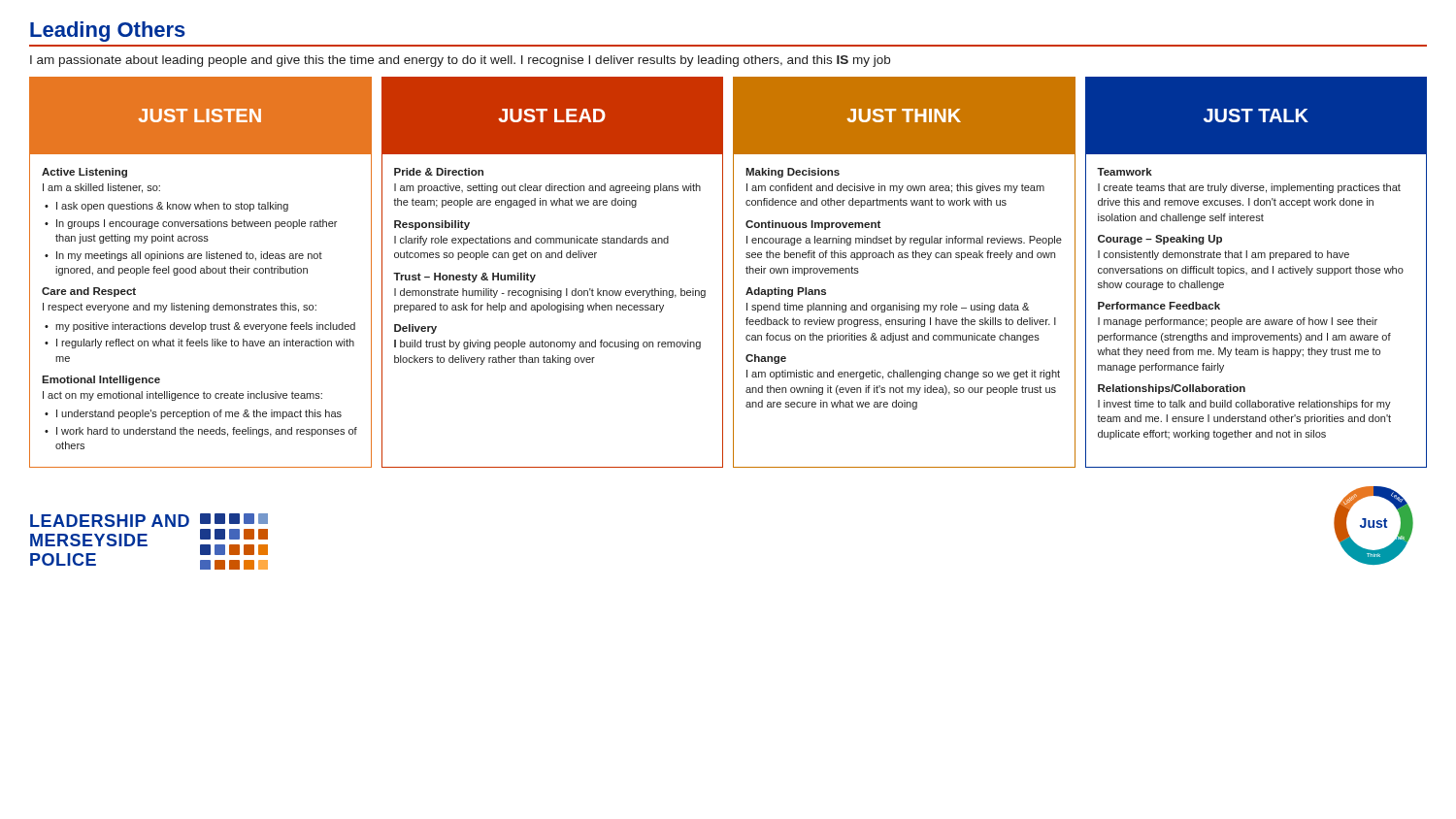1456x819 pixels.
Task: Locate the text starting "I respect everyone and"
Action: coord(179,307)
